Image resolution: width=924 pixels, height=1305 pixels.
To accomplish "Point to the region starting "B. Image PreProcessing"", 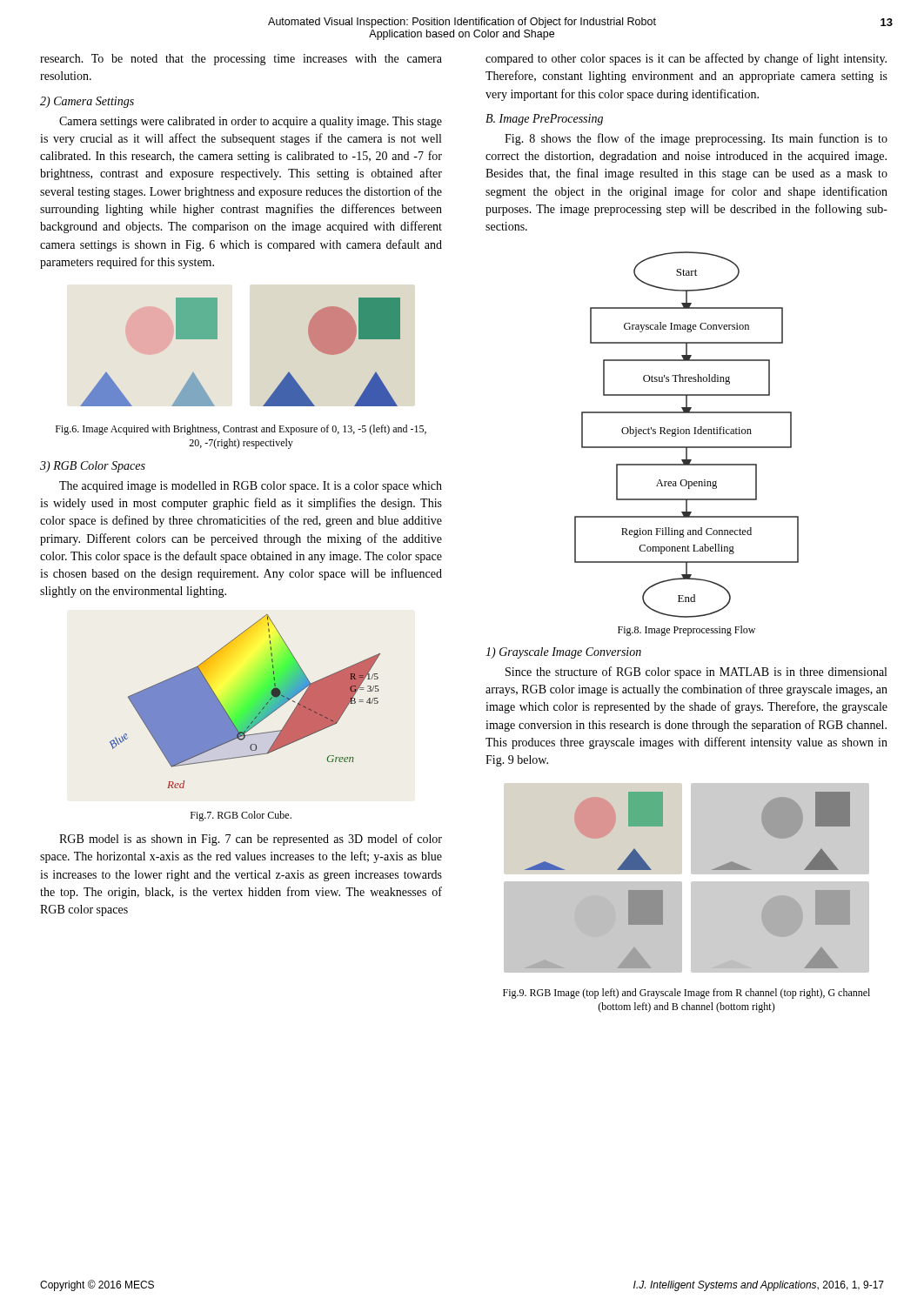I will point(544,119).
